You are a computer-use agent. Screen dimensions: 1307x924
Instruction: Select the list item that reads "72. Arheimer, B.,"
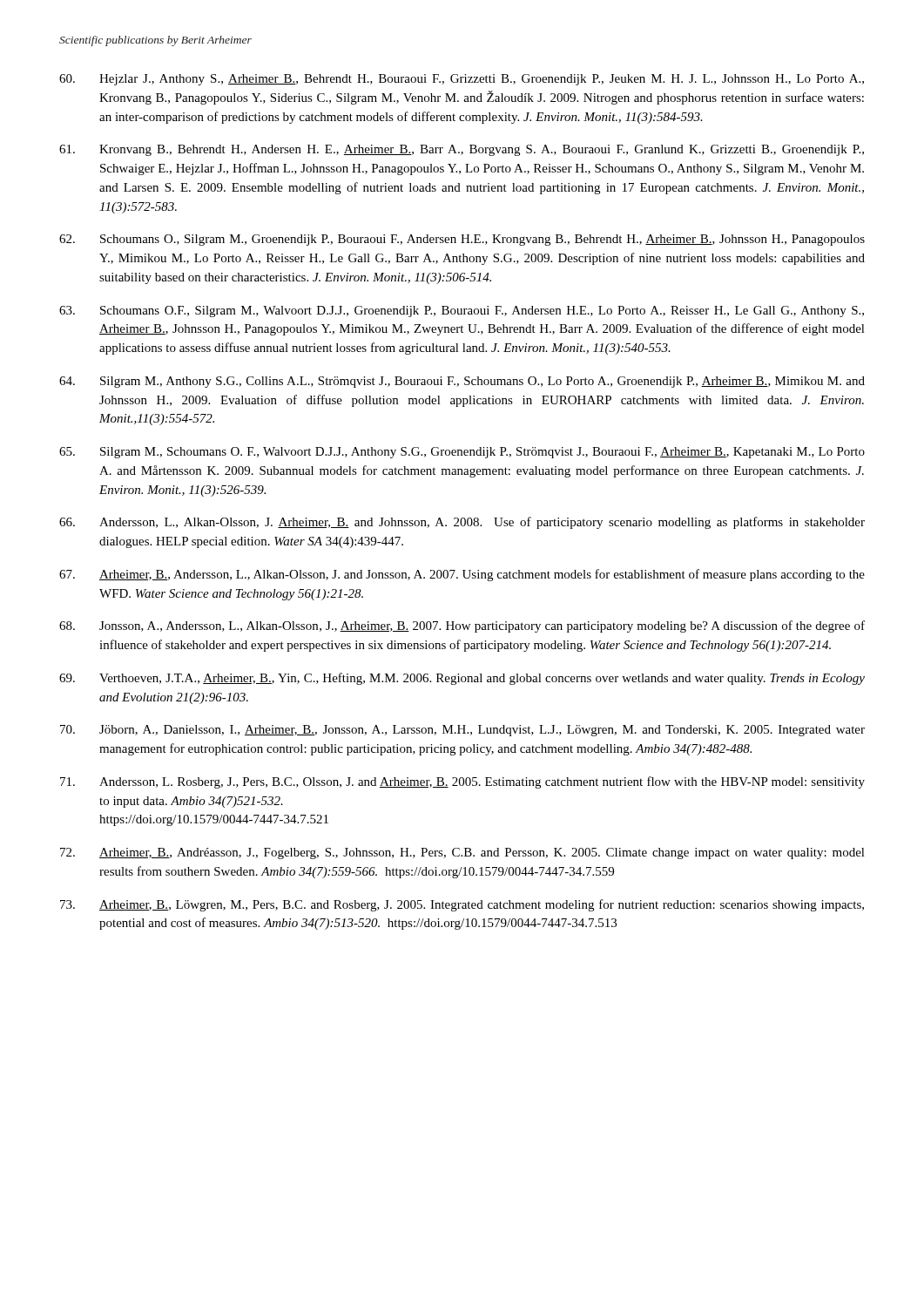point(462,862)
